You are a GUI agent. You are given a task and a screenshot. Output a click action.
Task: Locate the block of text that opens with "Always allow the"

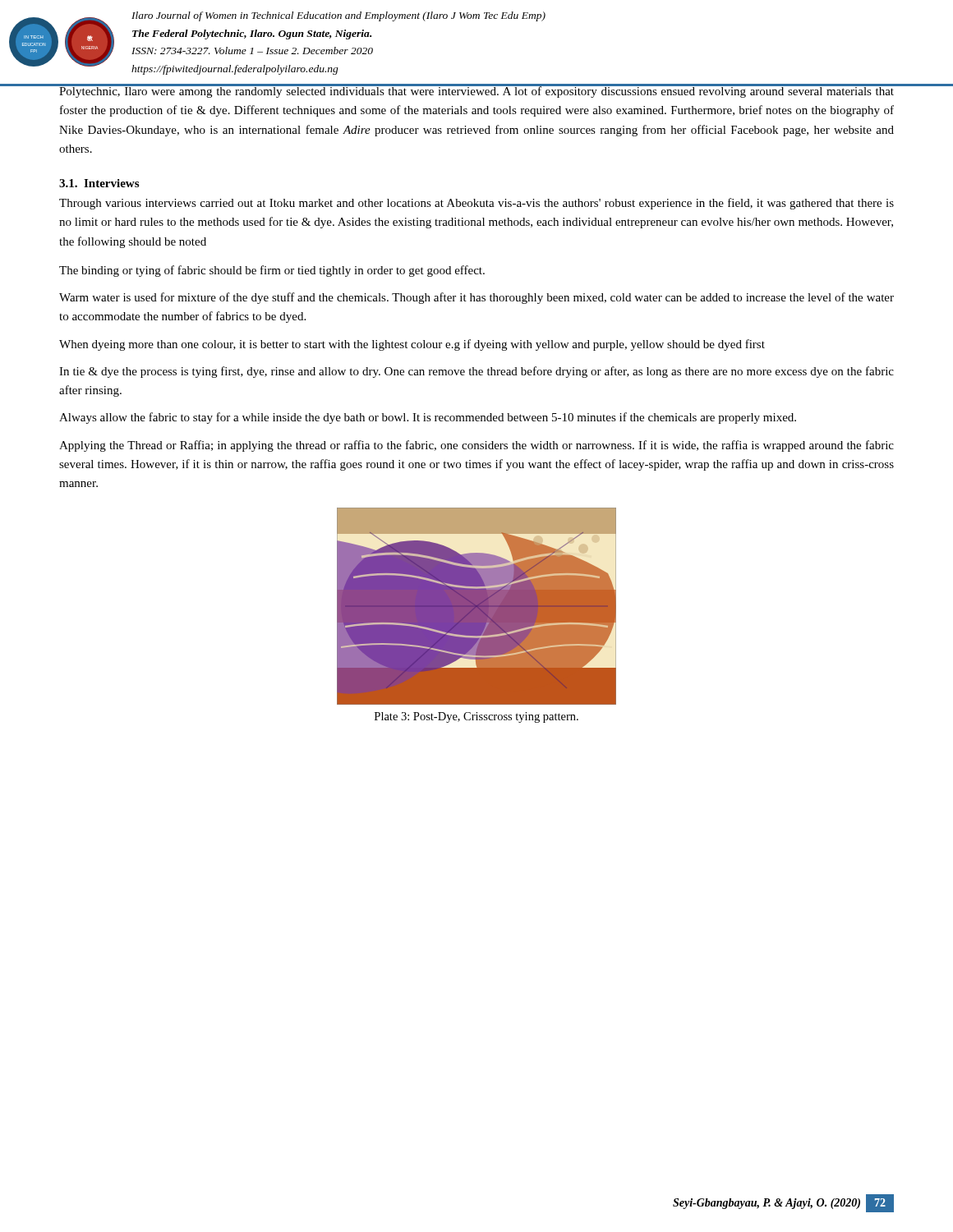[x=428, y=417]
